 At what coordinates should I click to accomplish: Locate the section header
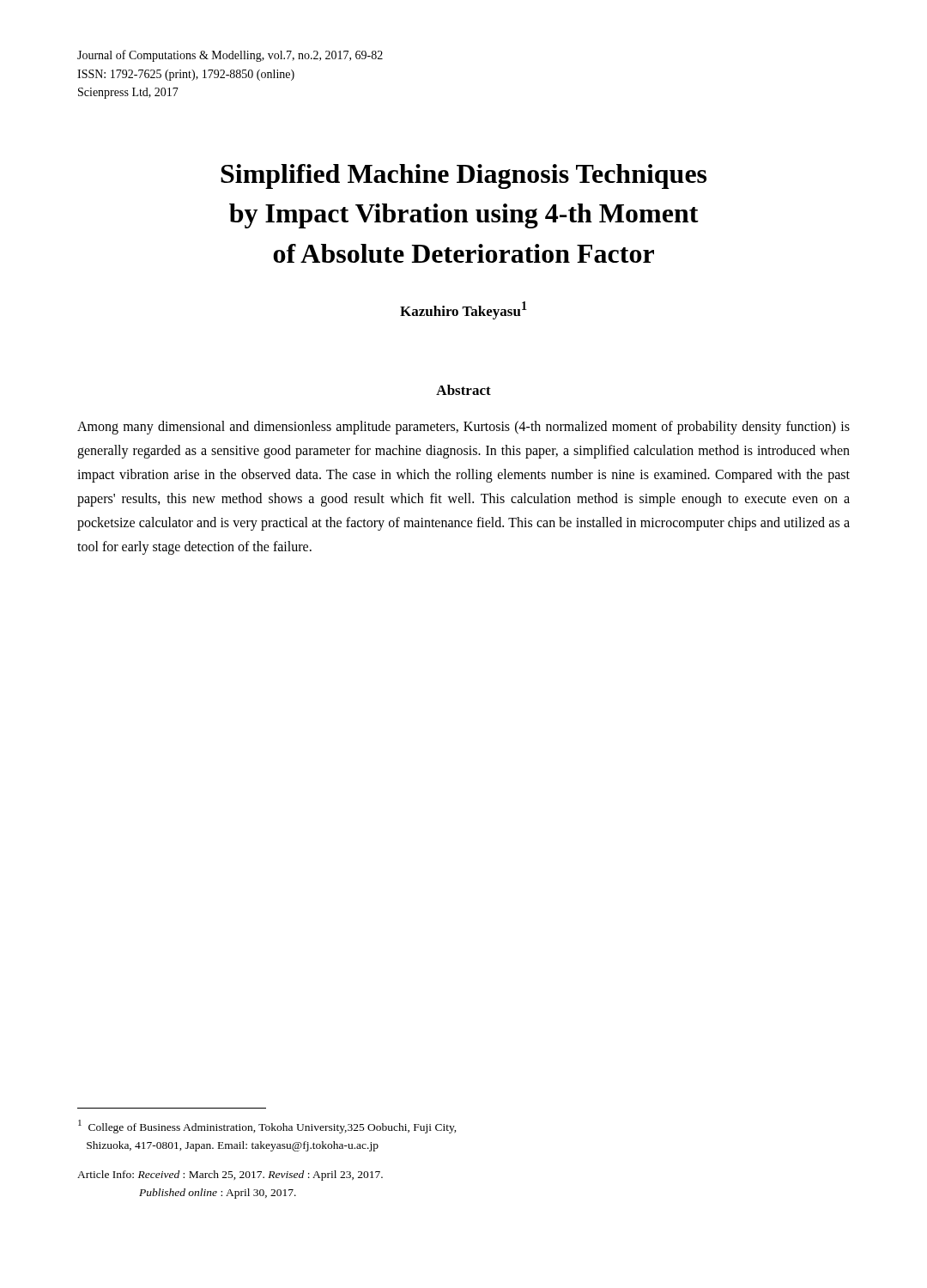pos(464,390)
